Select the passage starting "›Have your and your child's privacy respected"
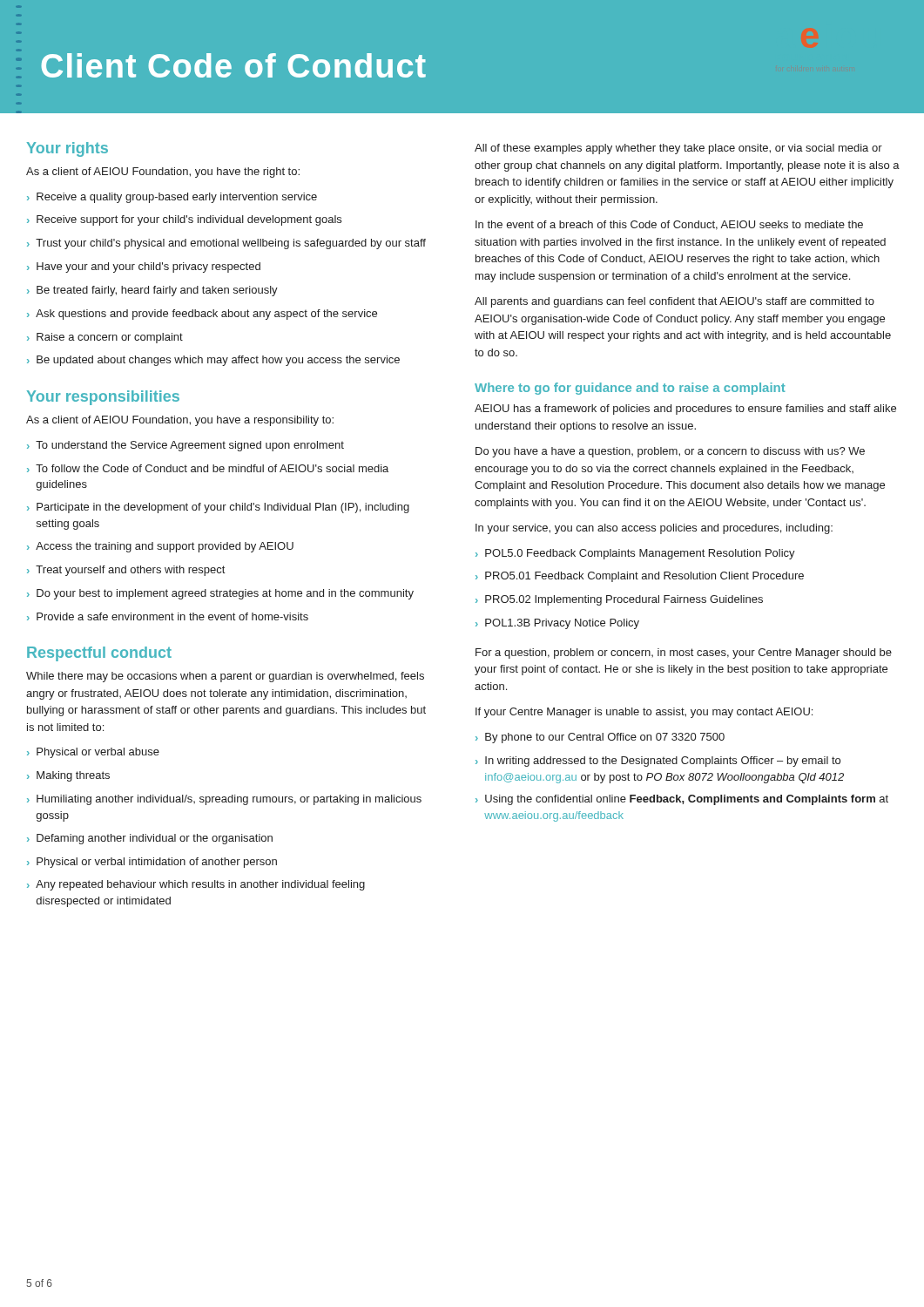The height and width of the screenshot is (1307, 924). [x=144, y=267]
